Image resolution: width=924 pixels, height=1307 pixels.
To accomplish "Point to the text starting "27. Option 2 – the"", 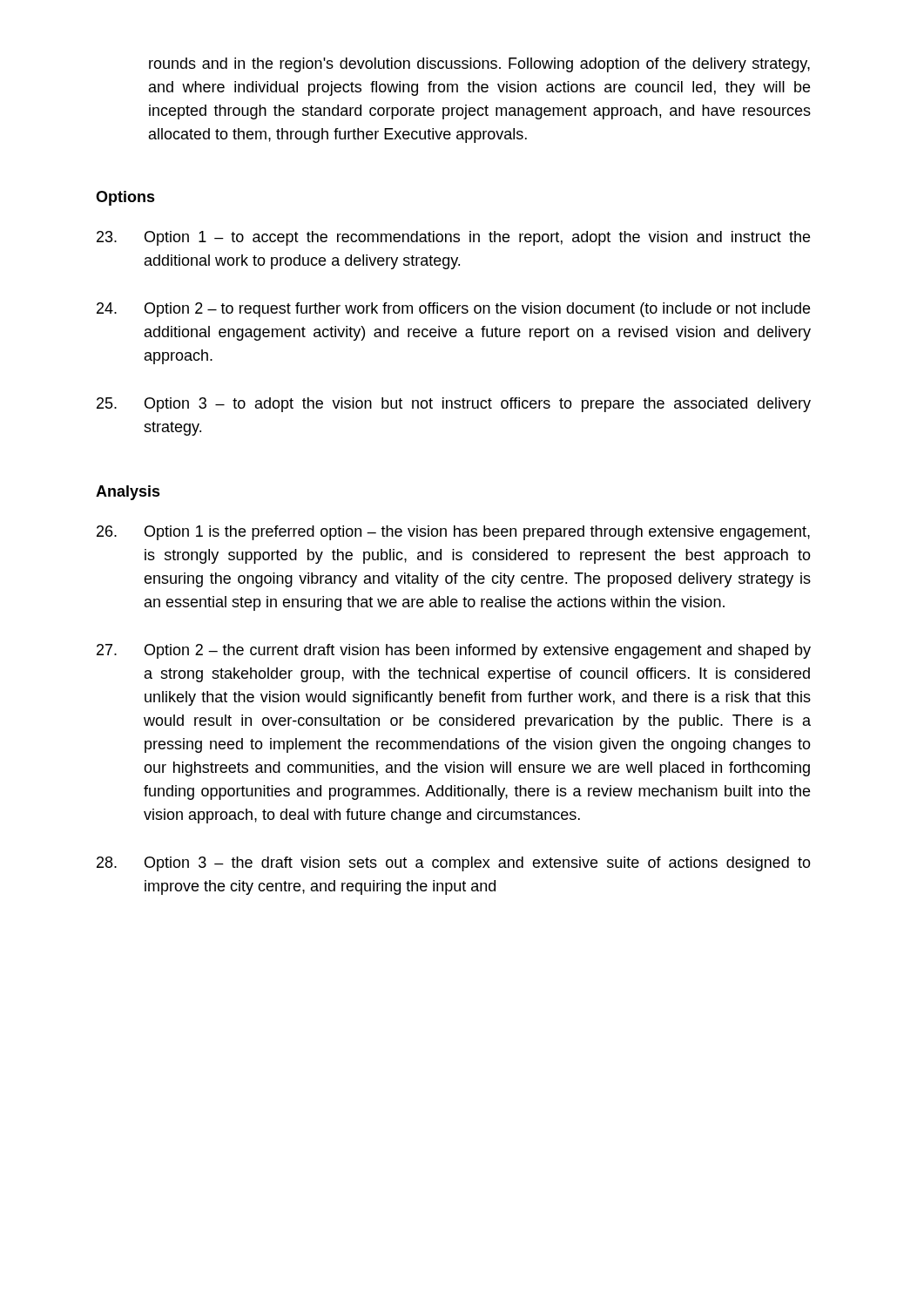I will tap(453, 733).
